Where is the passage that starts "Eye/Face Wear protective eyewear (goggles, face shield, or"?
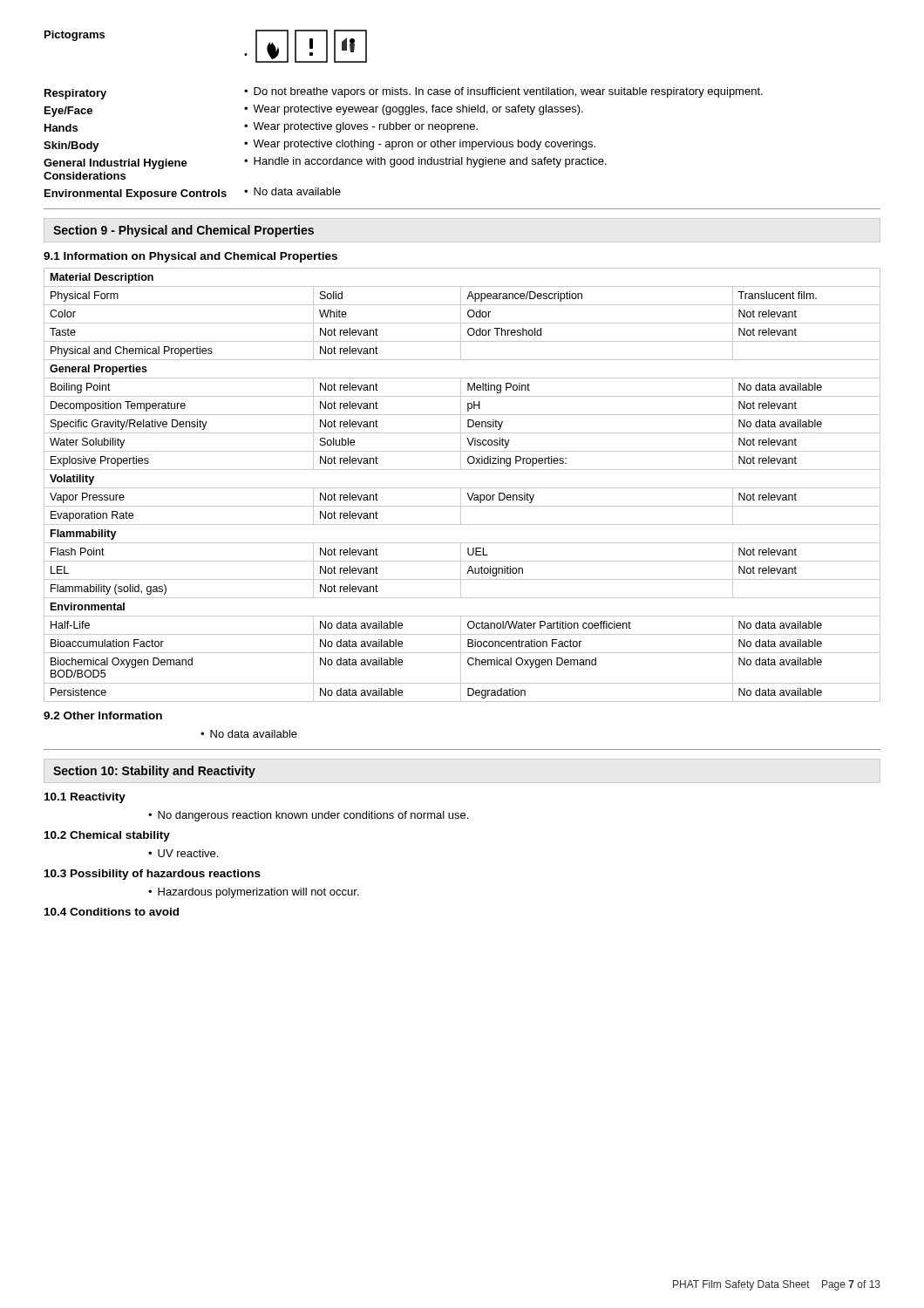Image resolution: width=924 pixels, height=1308 pixels. (x=462, y=109)
